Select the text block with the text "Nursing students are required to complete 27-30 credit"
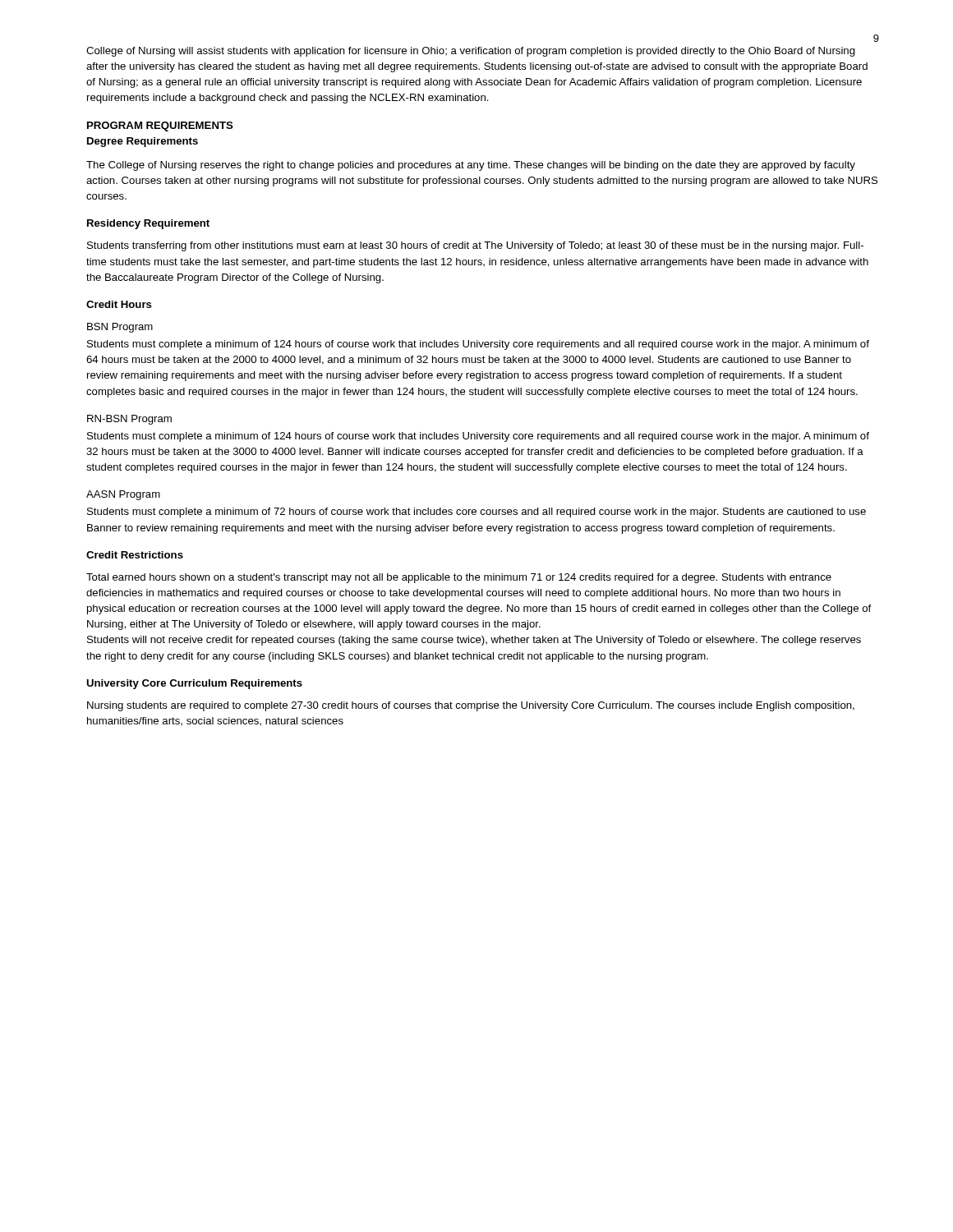Viewport: 953px width, 1232px height. pyautogui.click(x=471, y=713)
